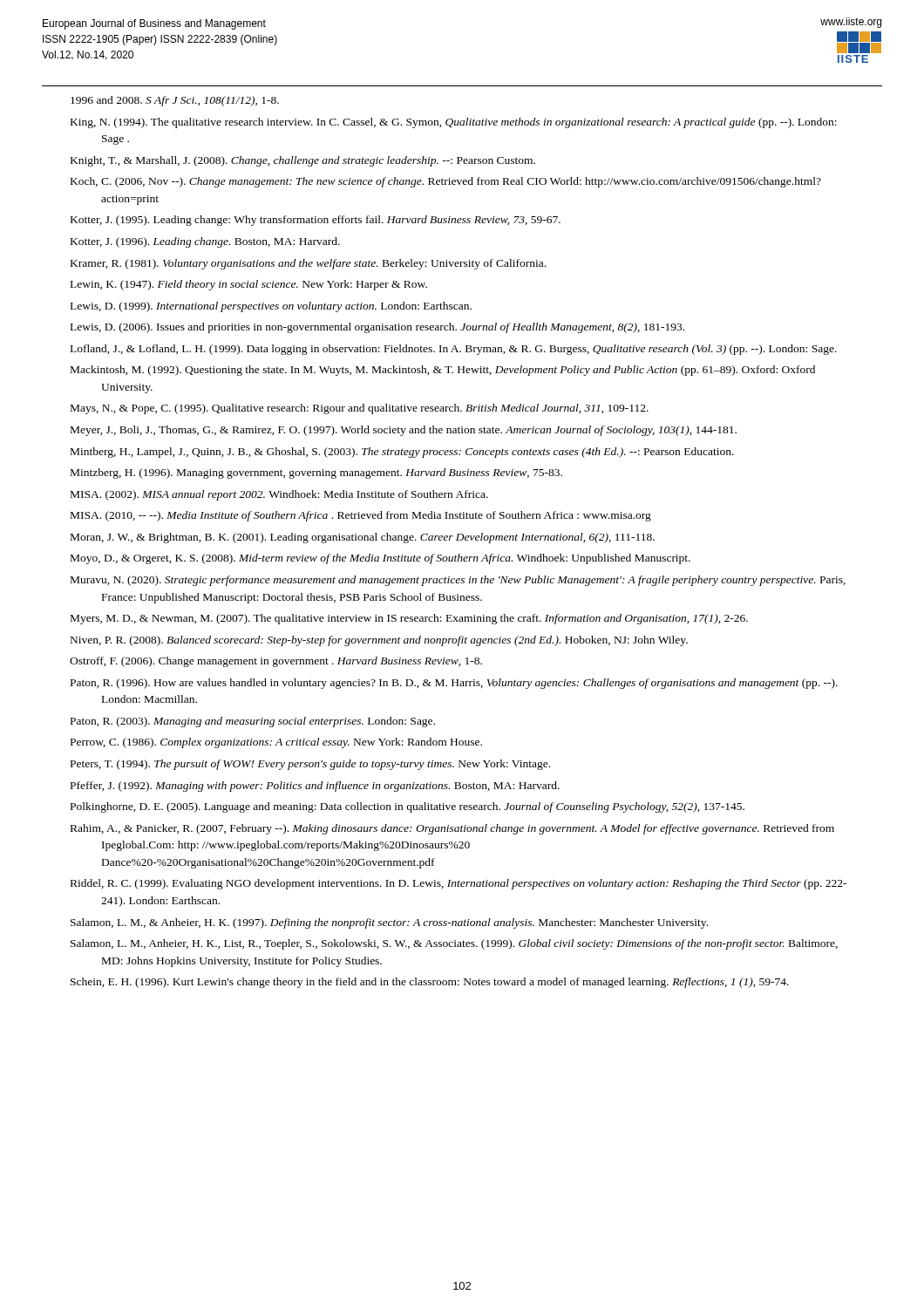Image resolution: width=924 pixels, height=1308 pixels.
Task: Point to the region starting "Ostroff, F. (2006). Change management in government ."
Action: (x=276, y=661)
